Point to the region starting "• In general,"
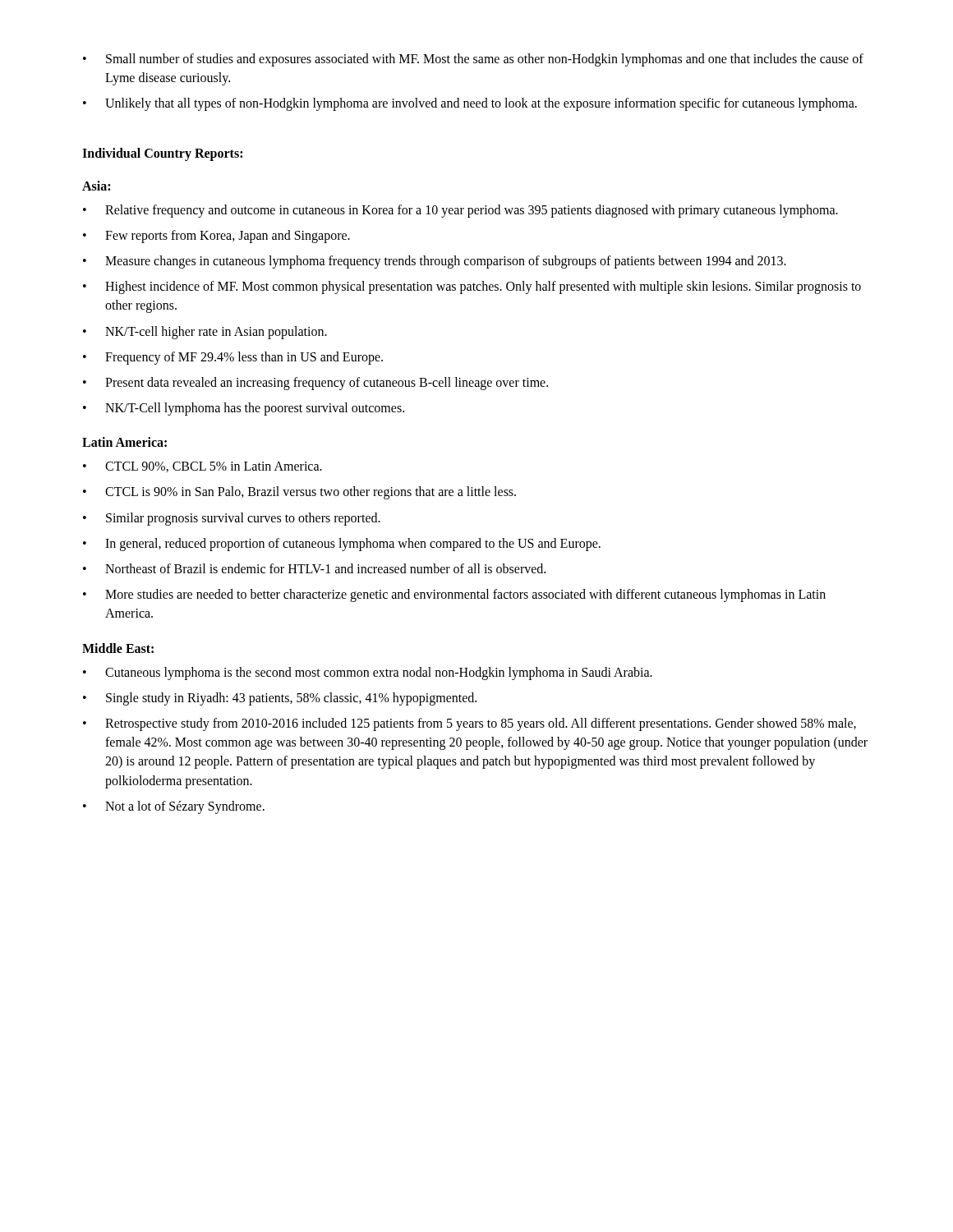This screenshot has width=953, height=1232. (476, 543)
